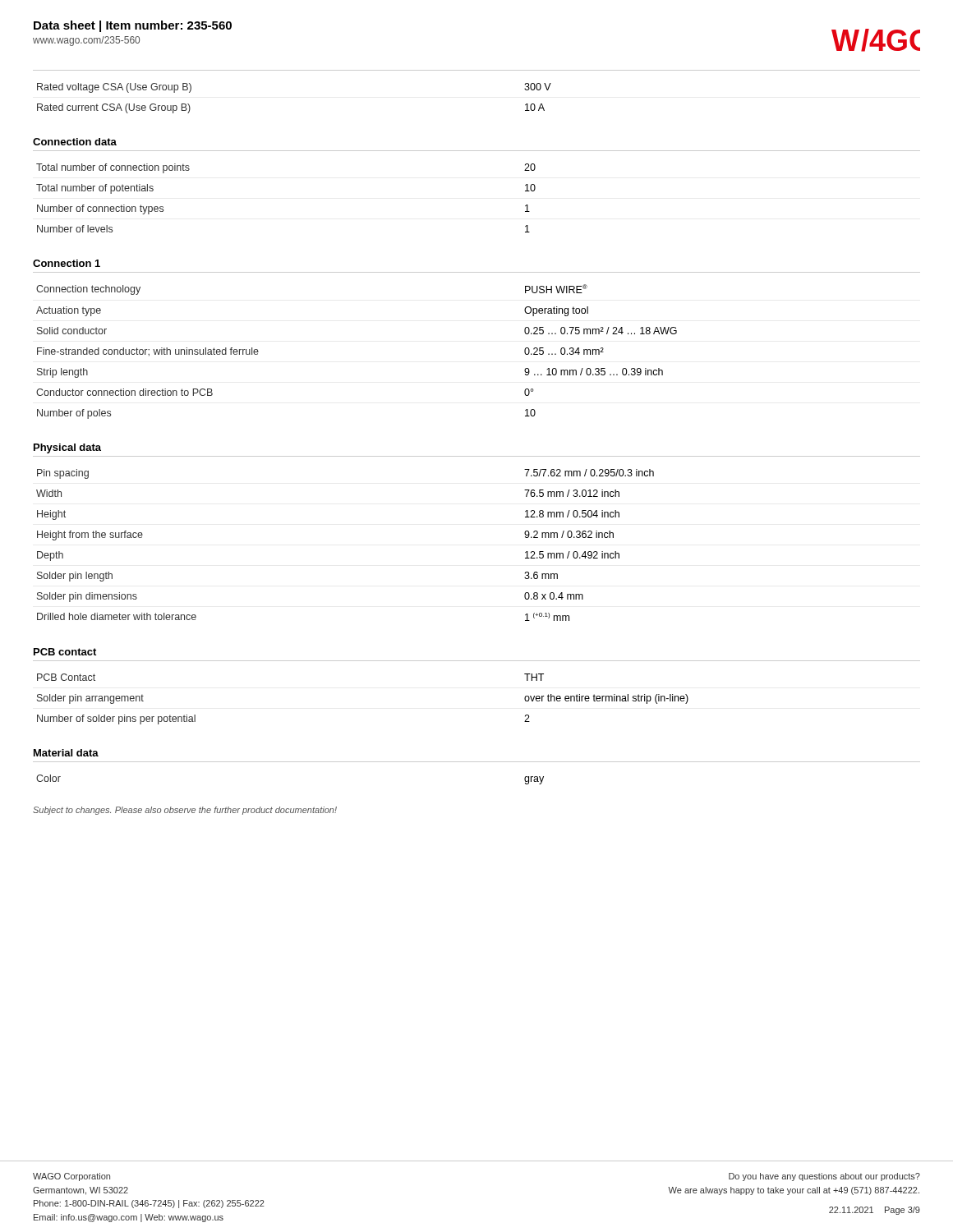
Task: Click a logo
Action: (875, 41)
